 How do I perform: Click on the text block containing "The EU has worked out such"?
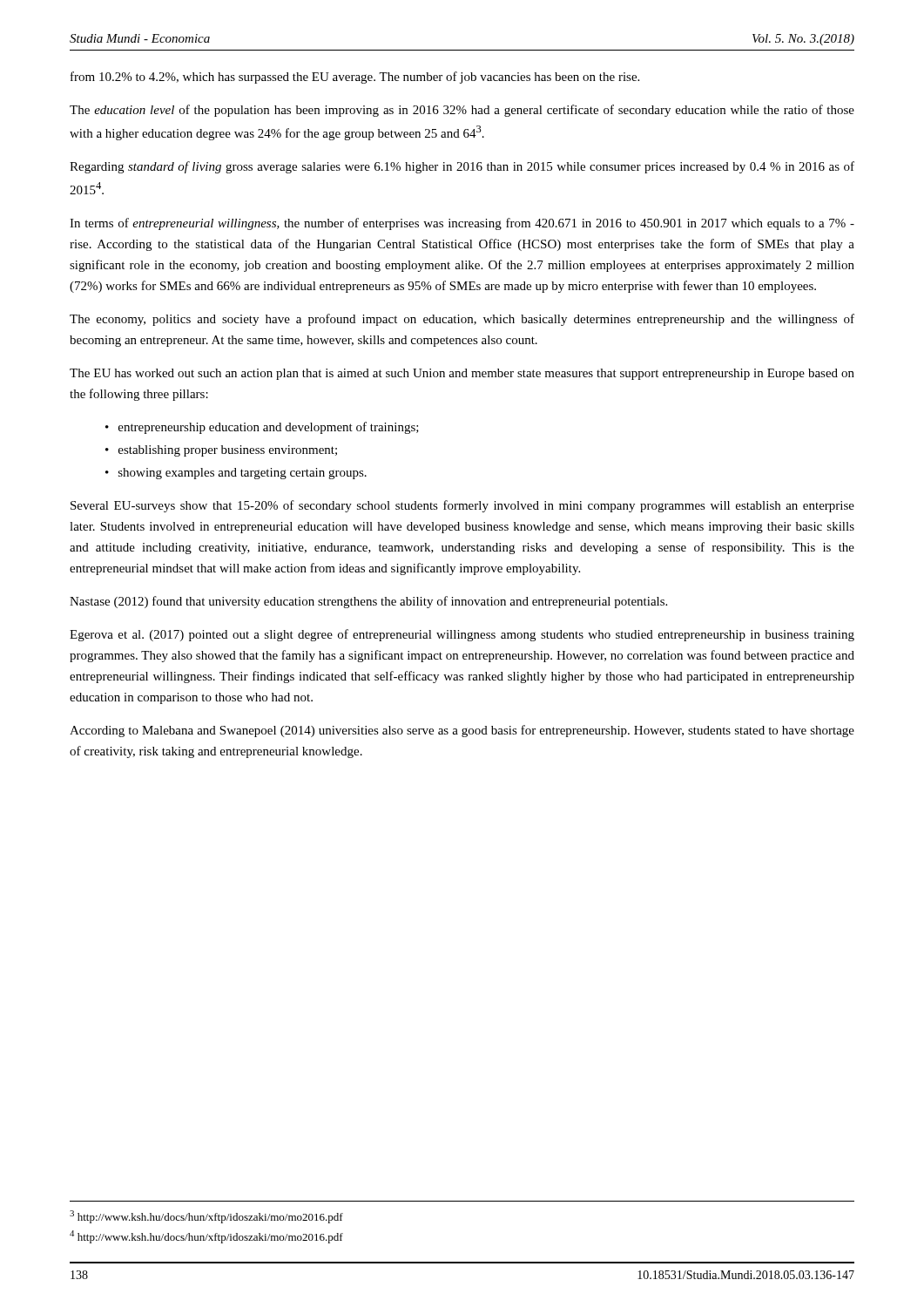462,383
